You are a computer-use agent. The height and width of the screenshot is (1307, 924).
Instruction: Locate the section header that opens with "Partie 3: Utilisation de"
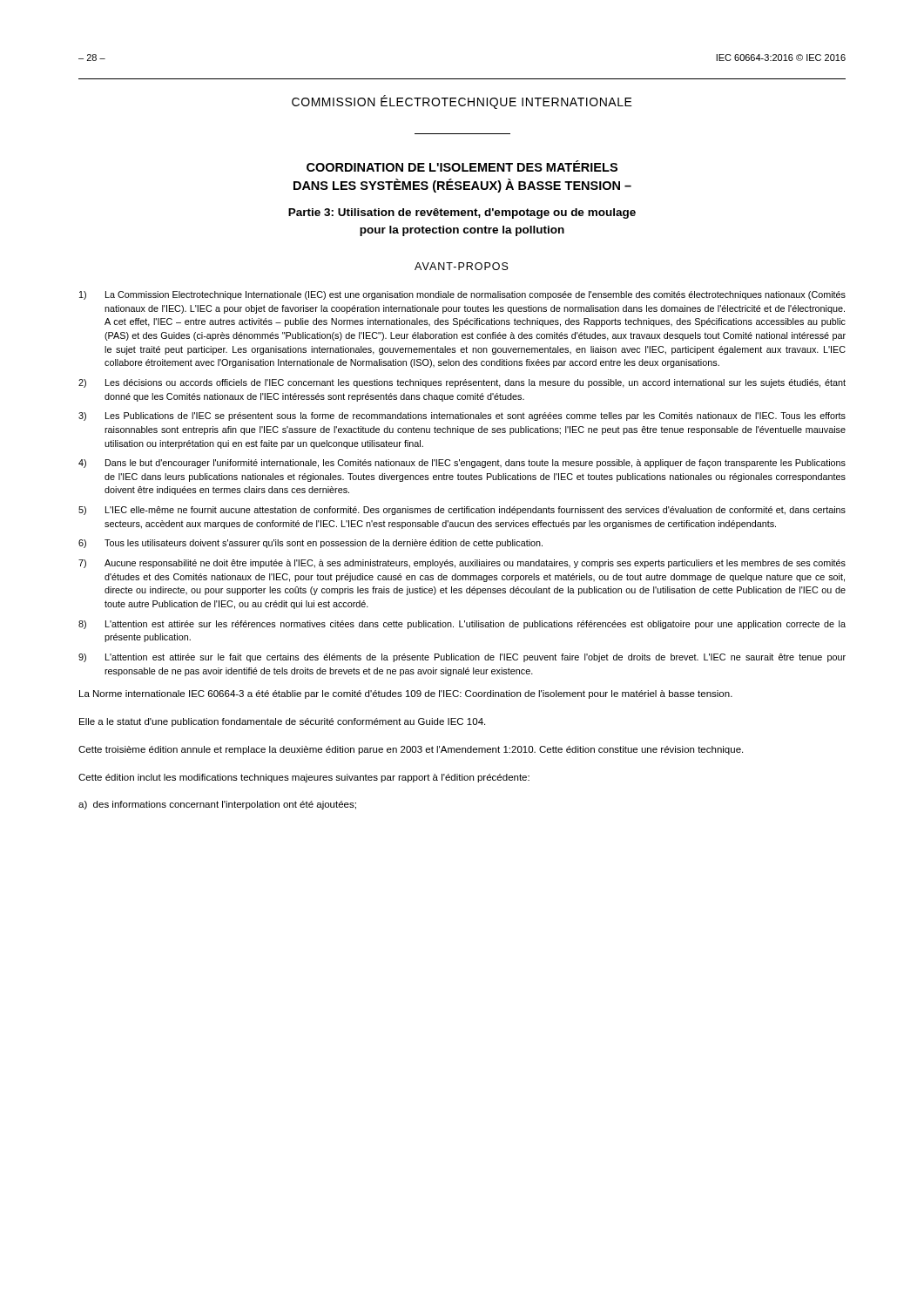coord(462,221)
